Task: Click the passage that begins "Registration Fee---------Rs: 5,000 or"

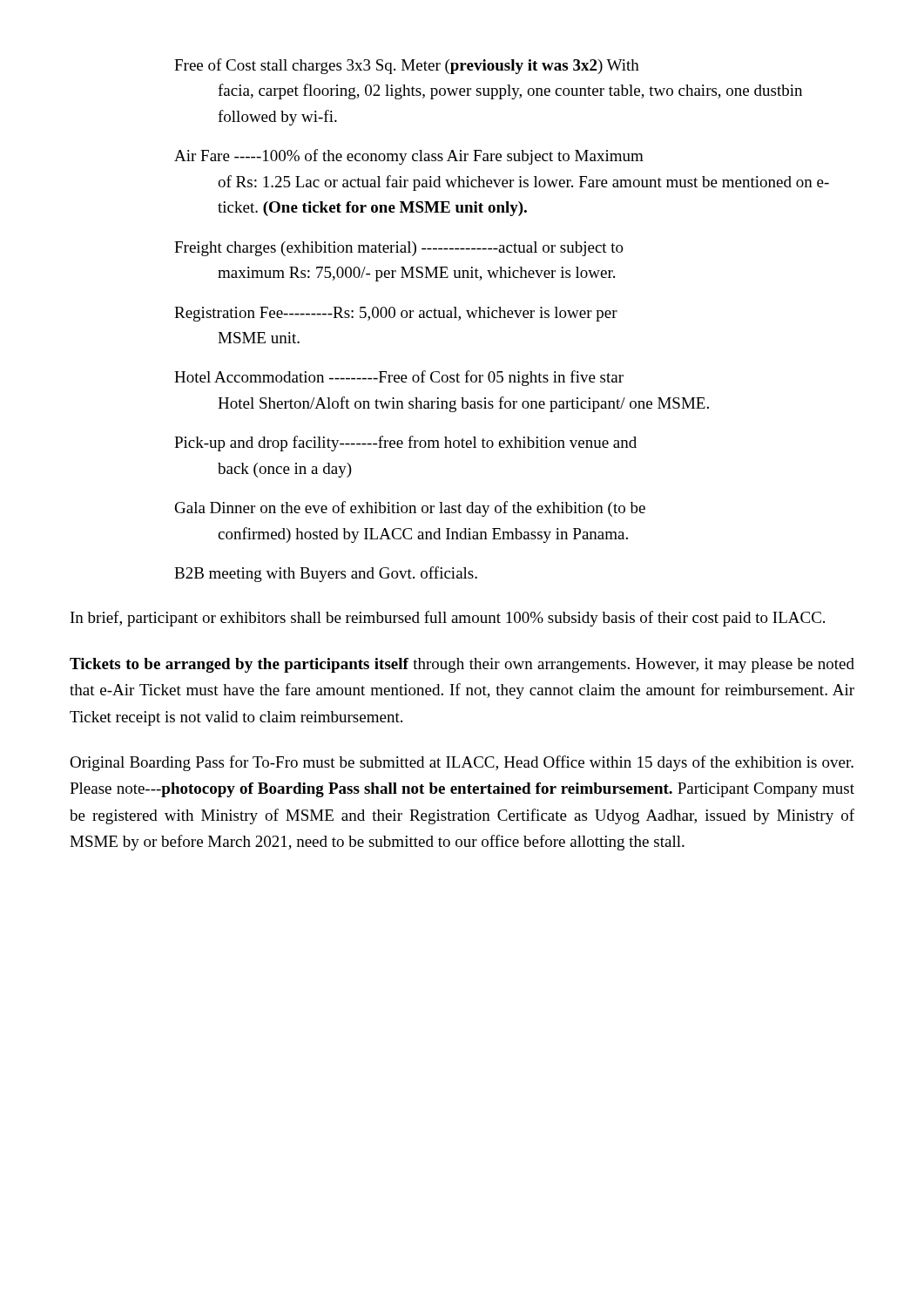Action: pos(514,327)
